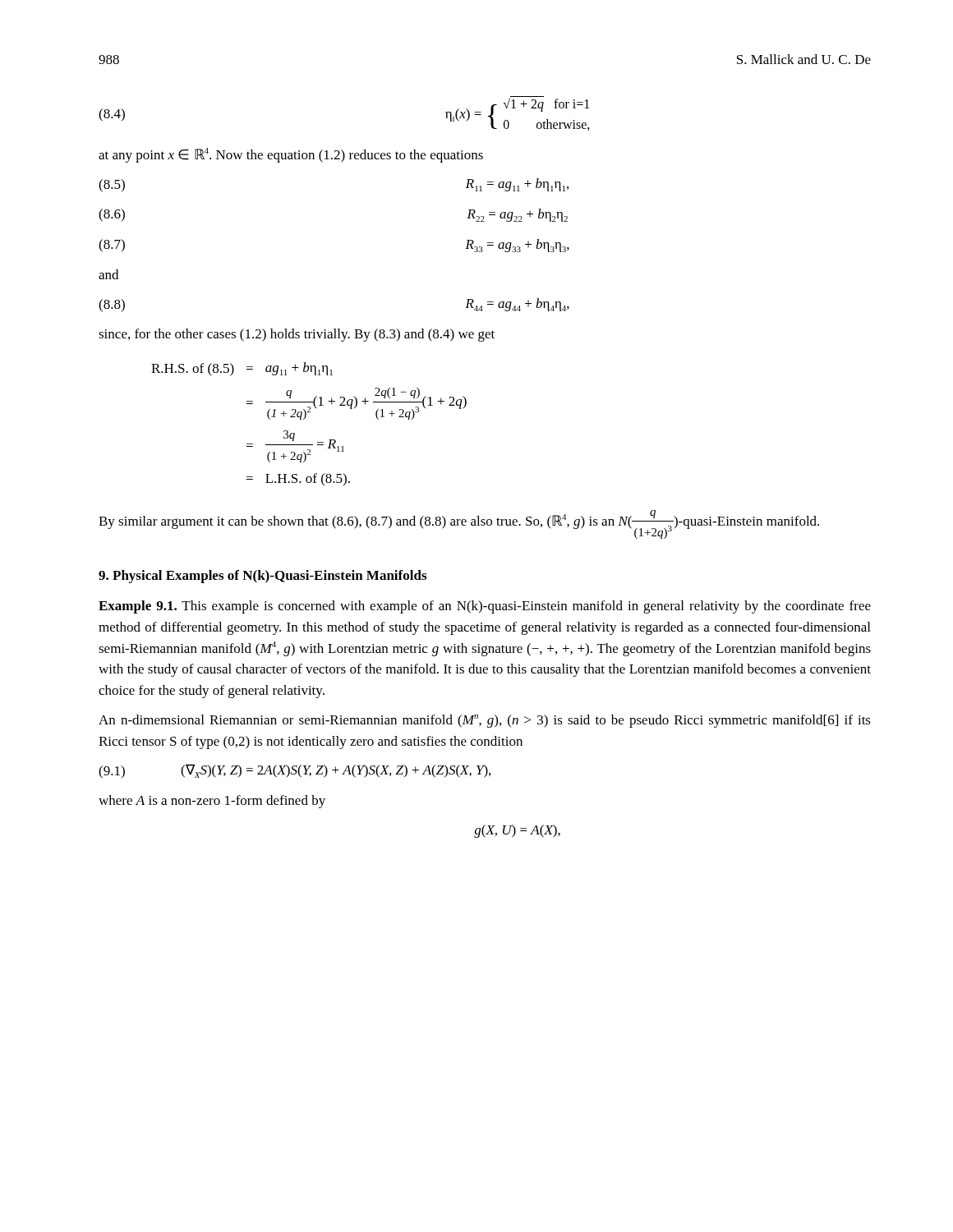Navigate to the text starting "(8.5) R11 = ag11 + bη1η1,"

pos(485,184)
